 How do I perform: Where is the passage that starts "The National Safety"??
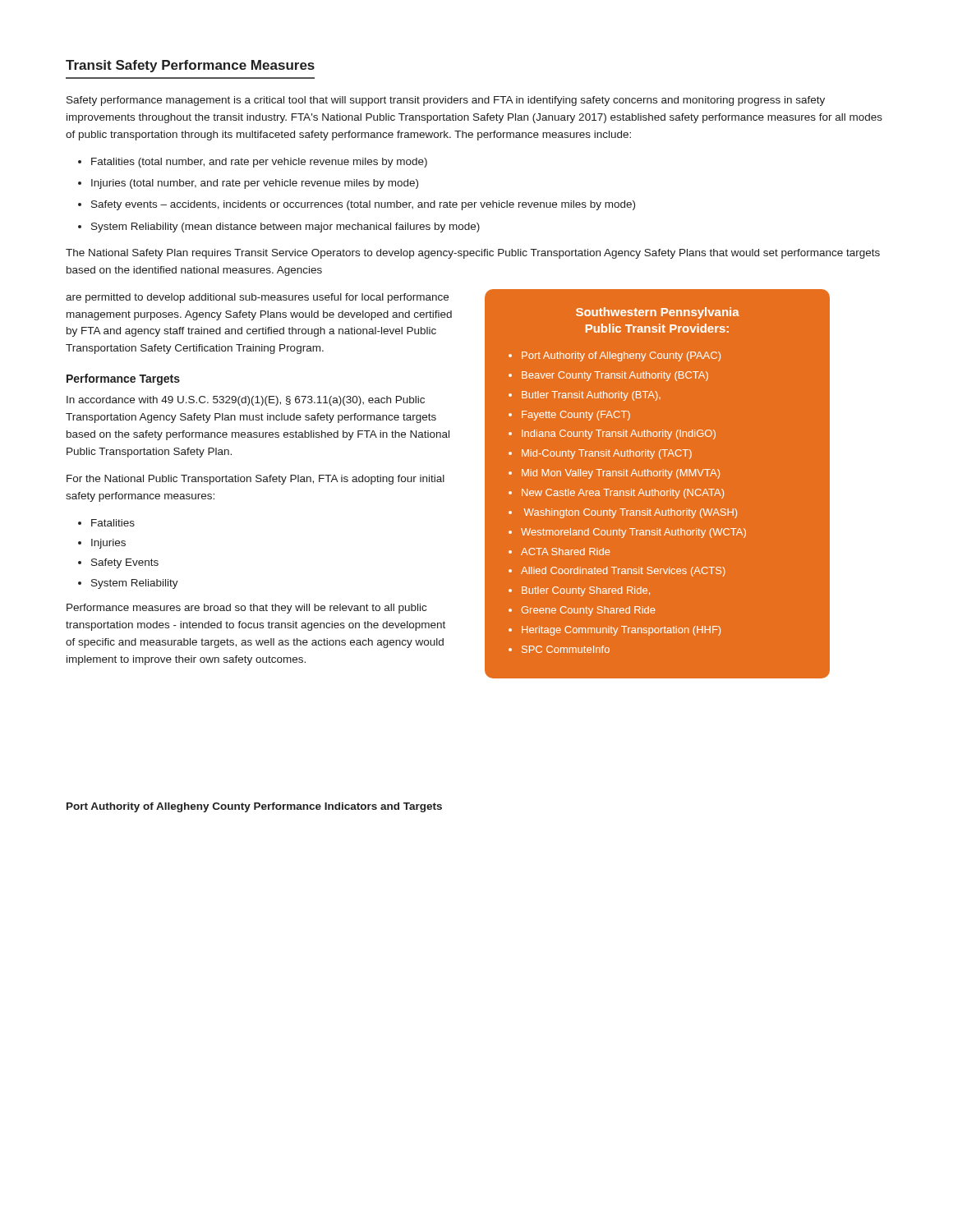coord(473,261)
